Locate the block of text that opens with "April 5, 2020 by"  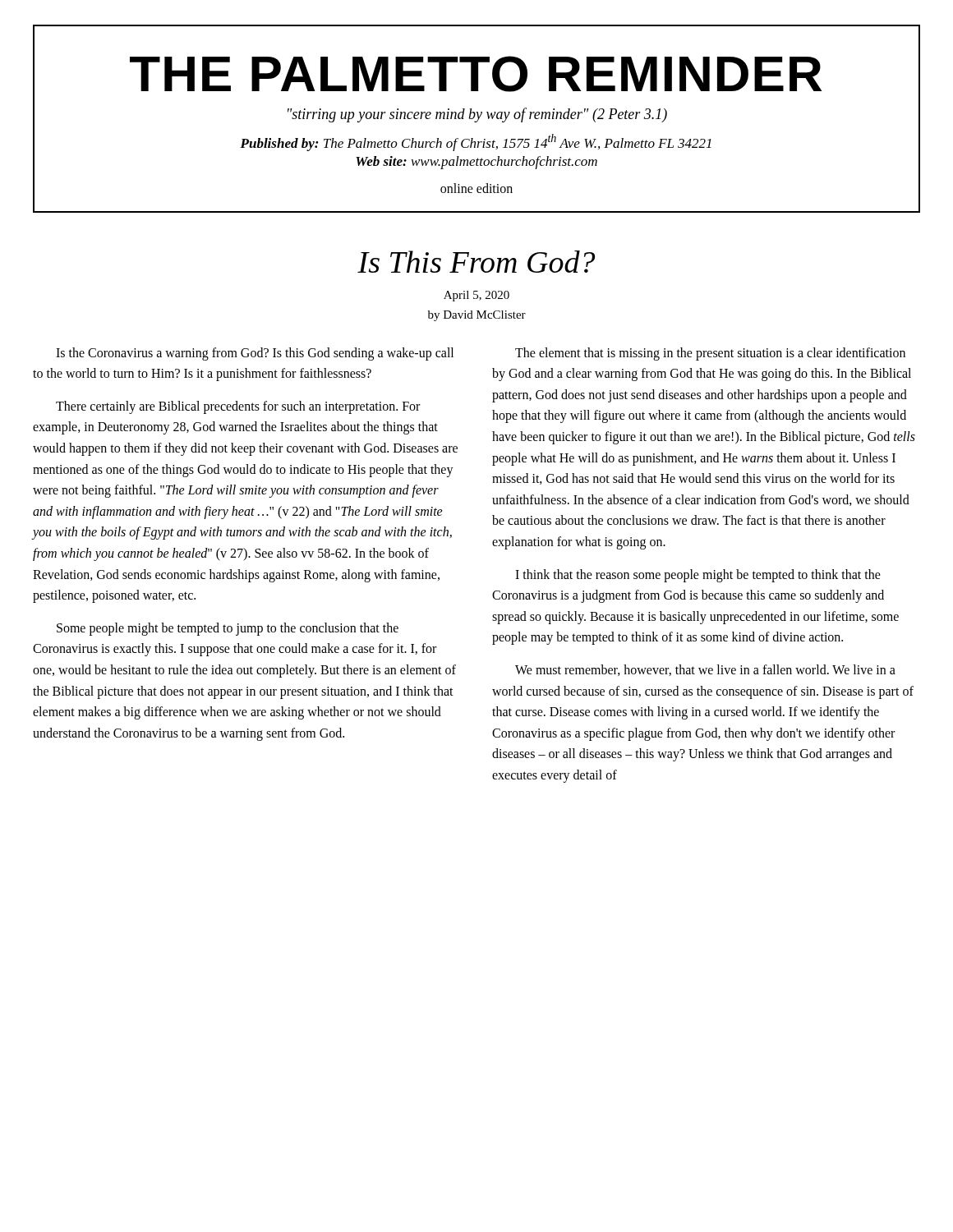point(476,304)
